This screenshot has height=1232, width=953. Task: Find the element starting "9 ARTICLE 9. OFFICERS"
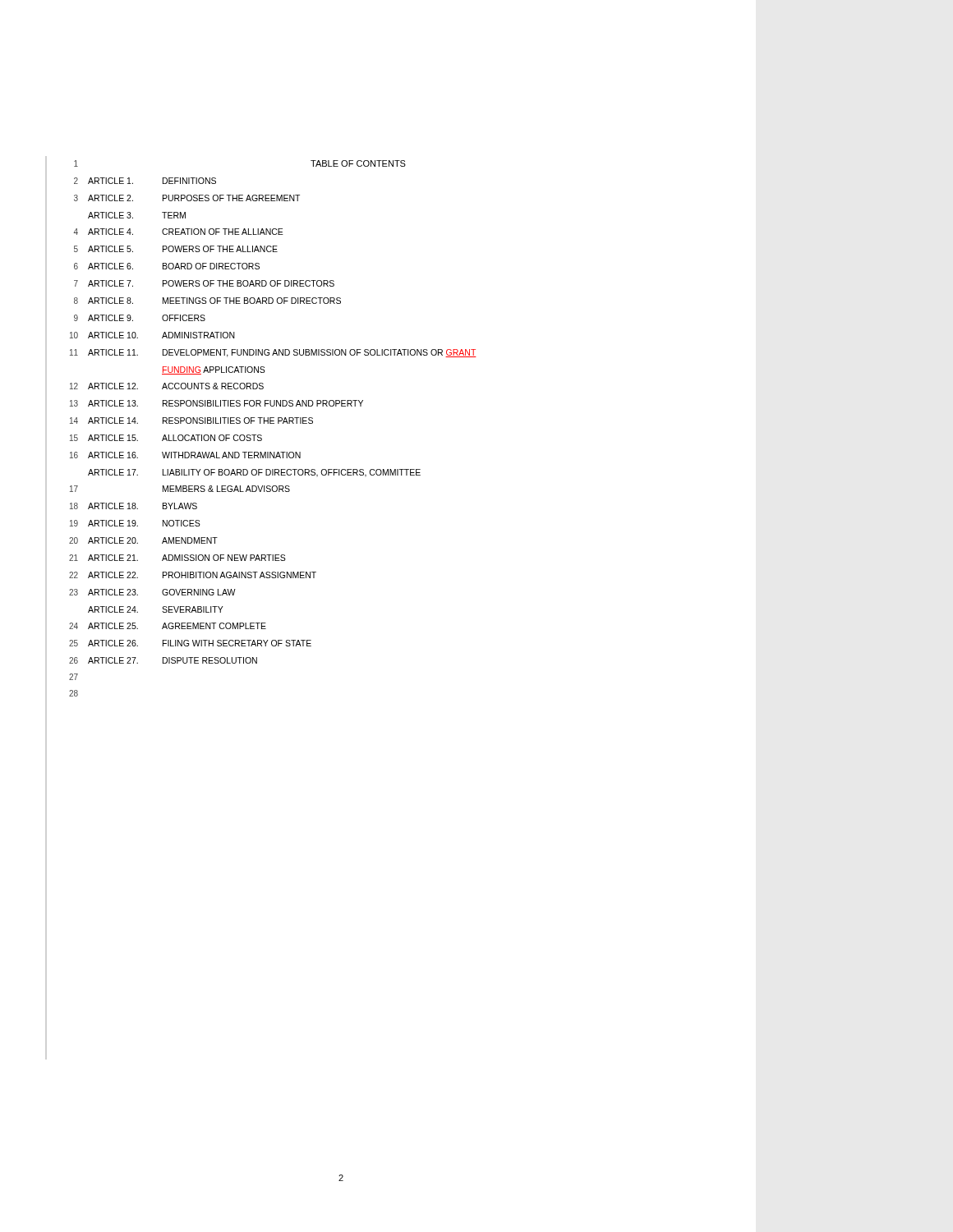[109, 317]
